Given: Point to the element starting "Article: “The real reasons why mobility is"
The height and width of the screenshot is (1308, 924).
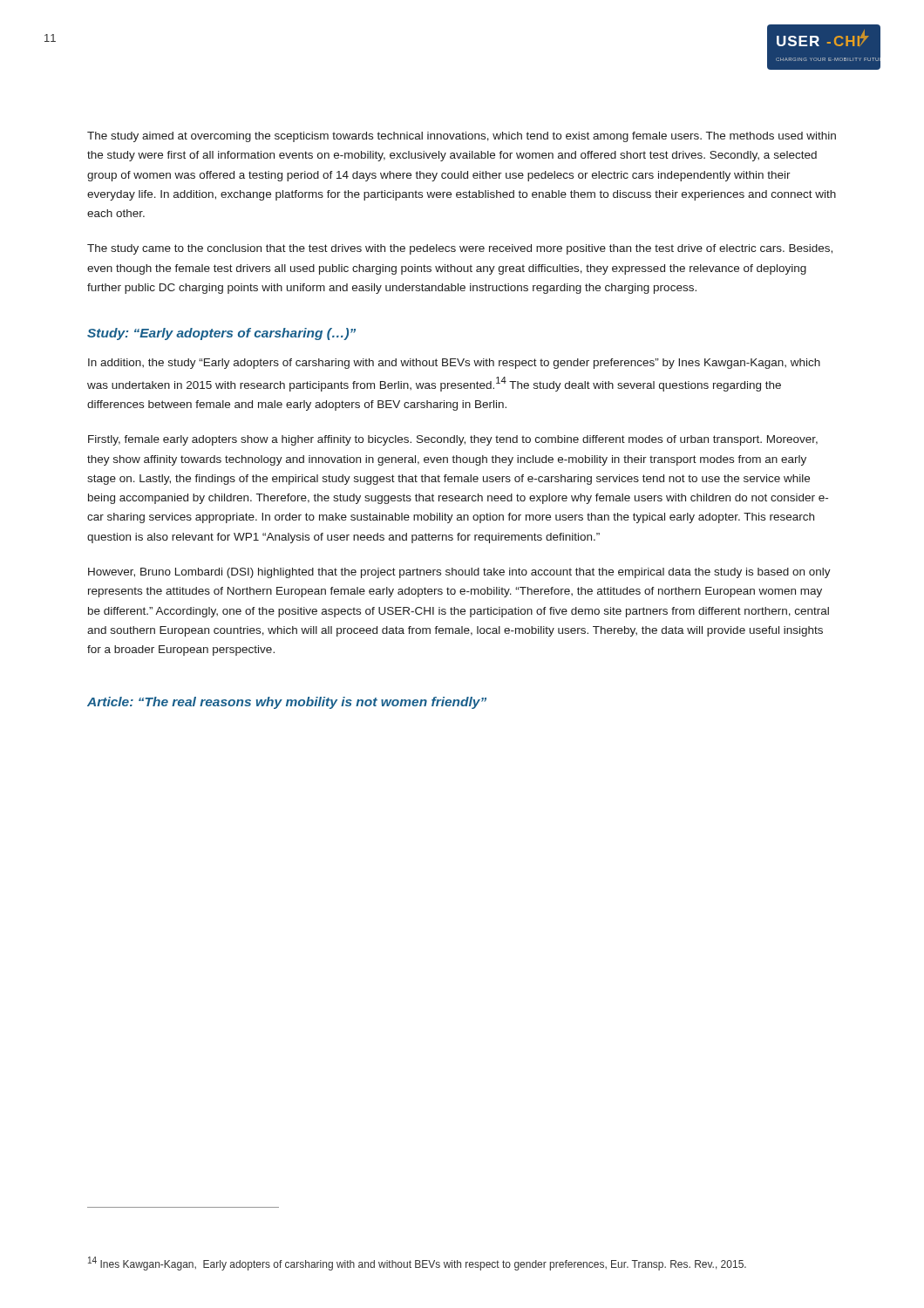Looking at the screenshot, I should (287, 702).
